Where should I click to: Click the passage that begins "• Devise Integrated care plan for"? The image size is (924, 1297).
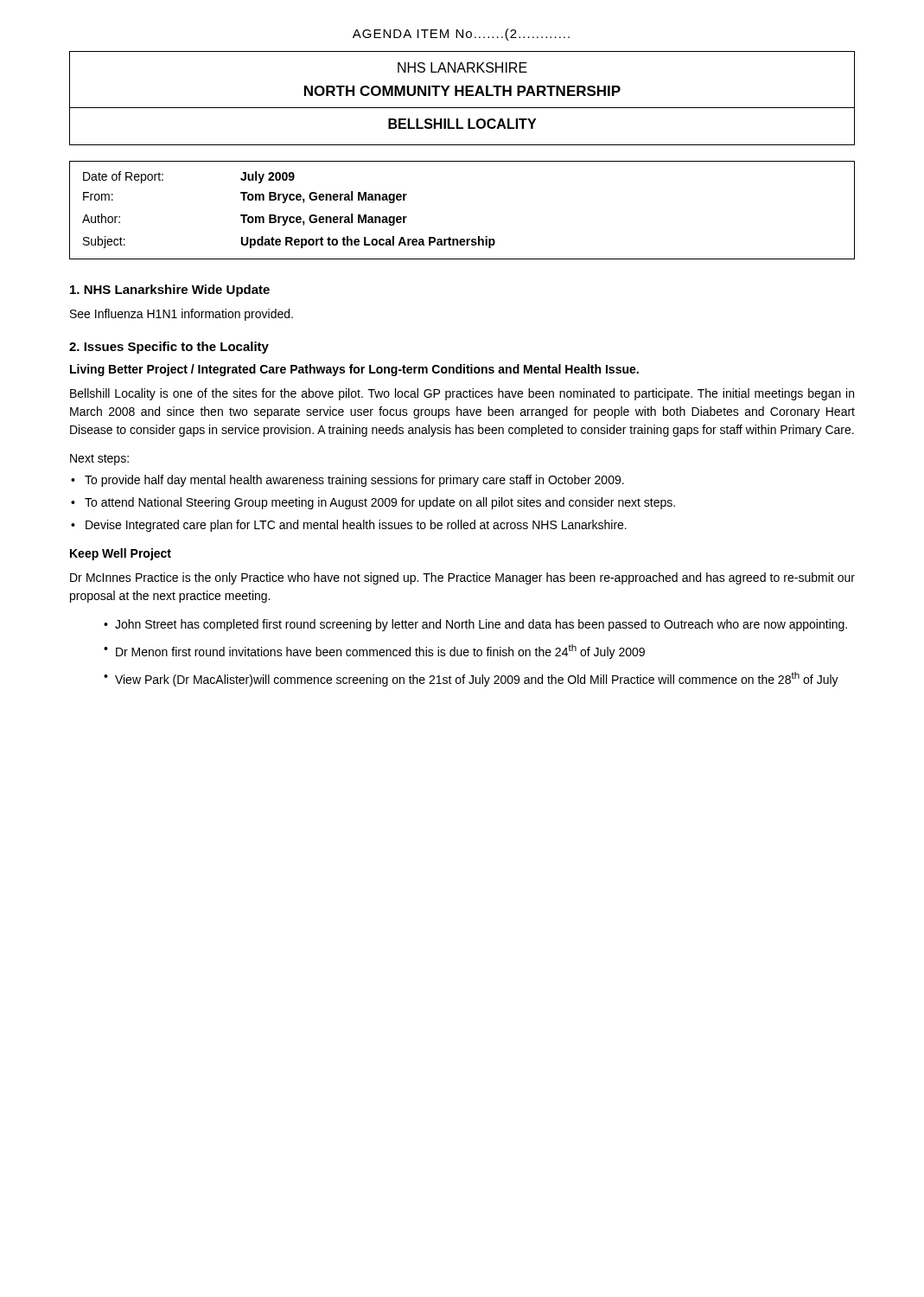pos(349,525)
